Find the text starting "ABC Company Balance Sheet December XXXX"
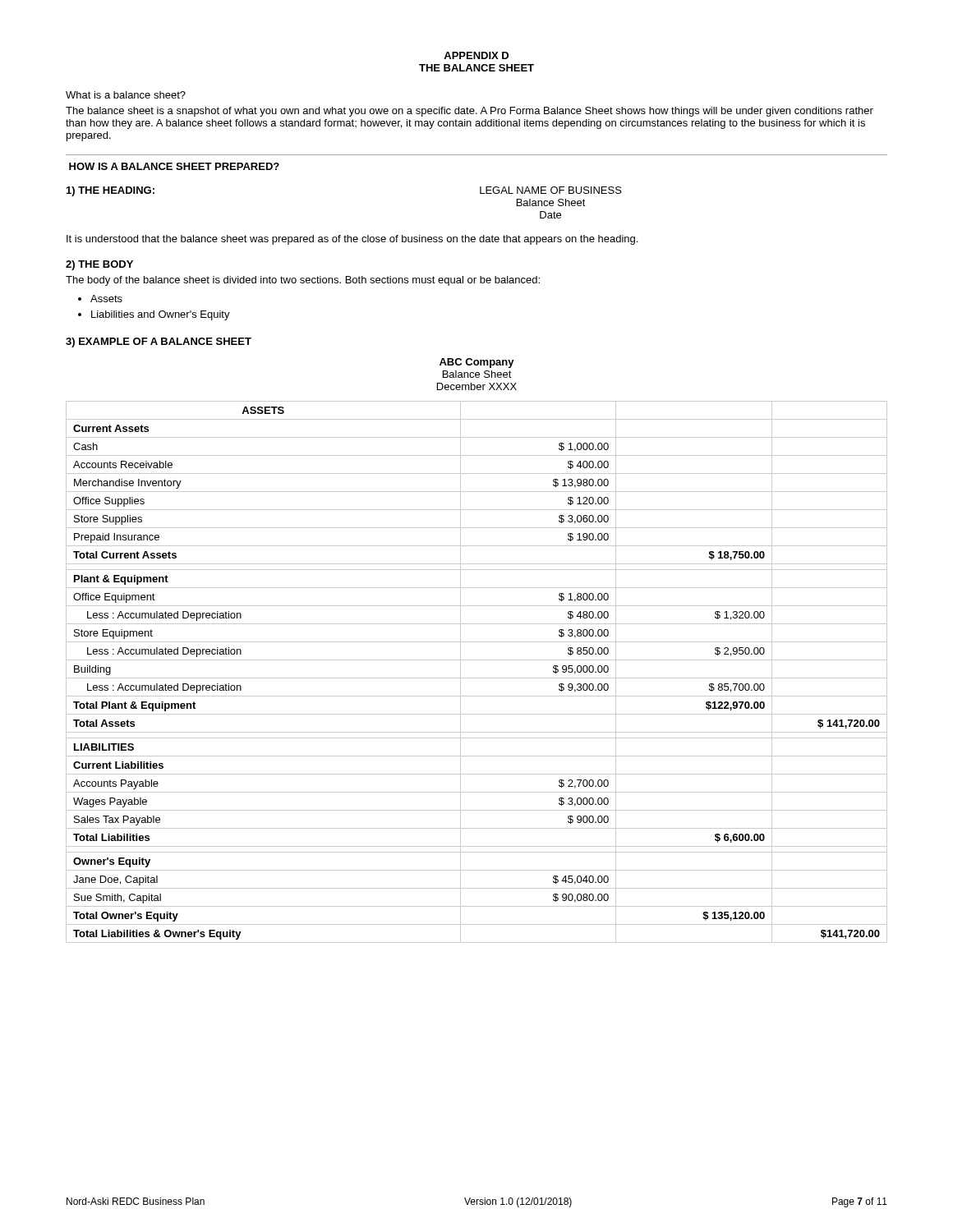Screen dimensions: 1232x953 tap(476, 374)
